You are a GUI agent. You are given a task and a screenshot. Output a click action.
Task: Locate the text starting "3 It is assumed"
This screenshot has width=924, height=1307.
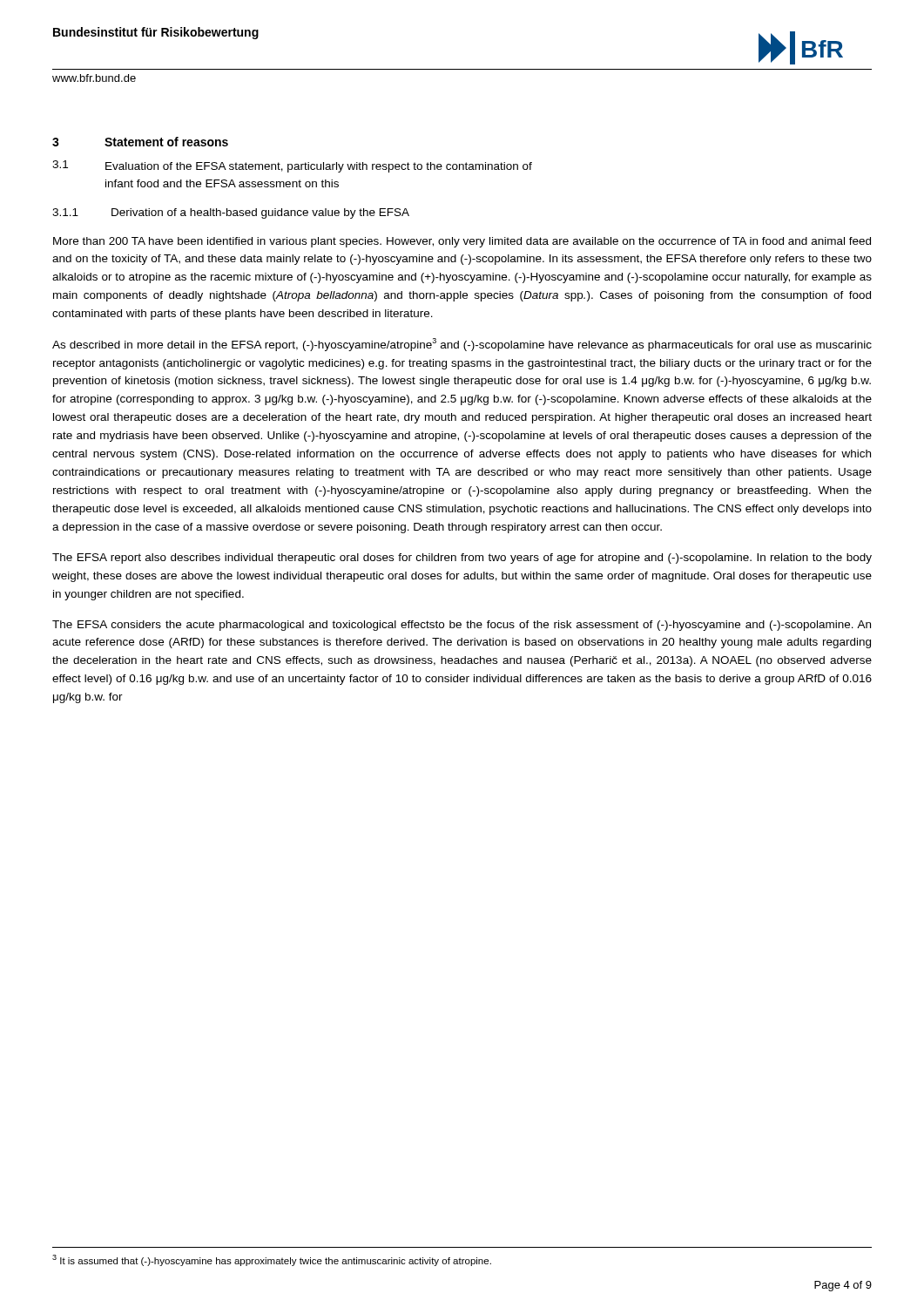pyautogui.click(x=272, y=1259)
